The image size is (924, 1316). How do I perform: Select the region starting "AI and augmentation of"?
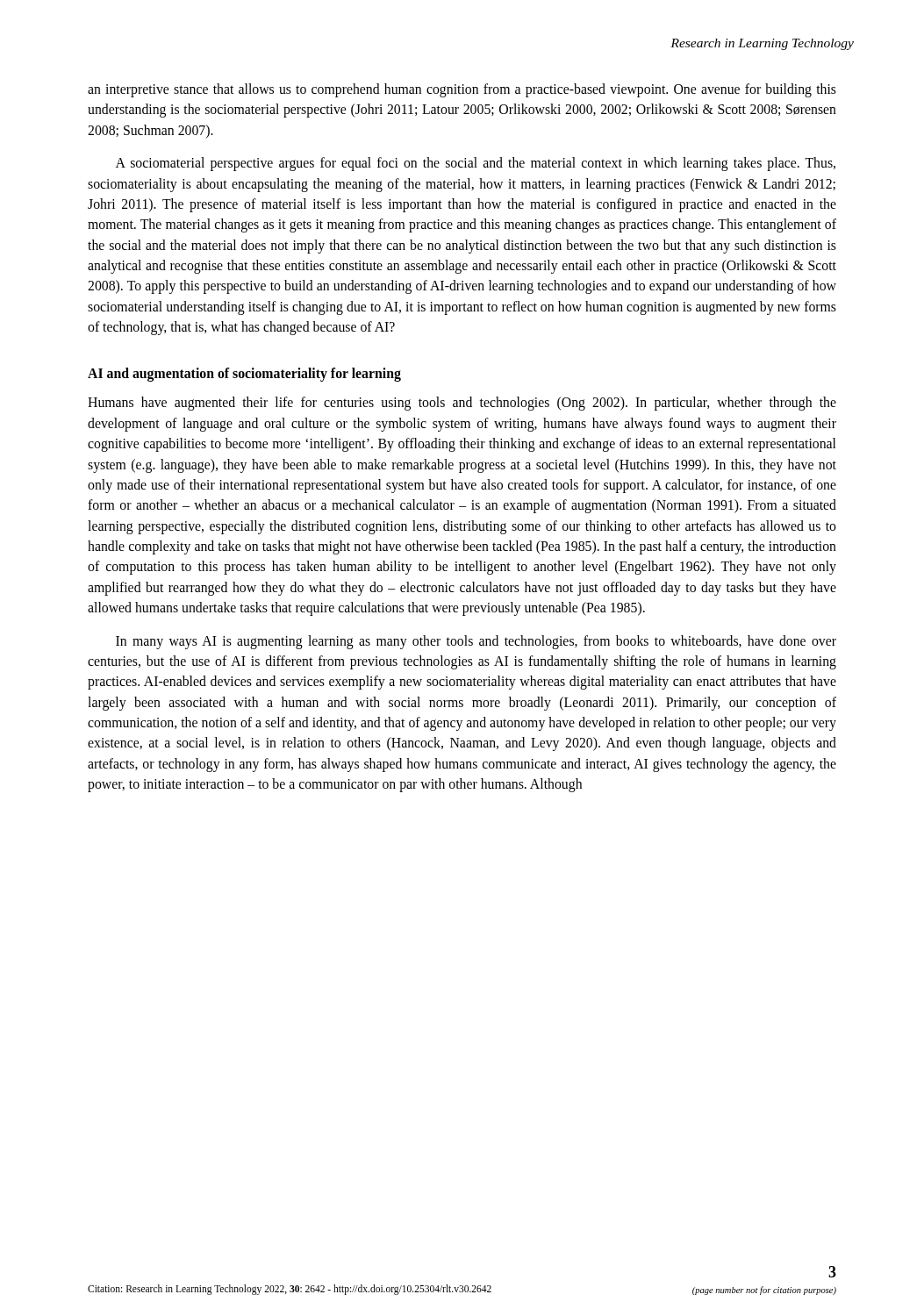(244, 373)
